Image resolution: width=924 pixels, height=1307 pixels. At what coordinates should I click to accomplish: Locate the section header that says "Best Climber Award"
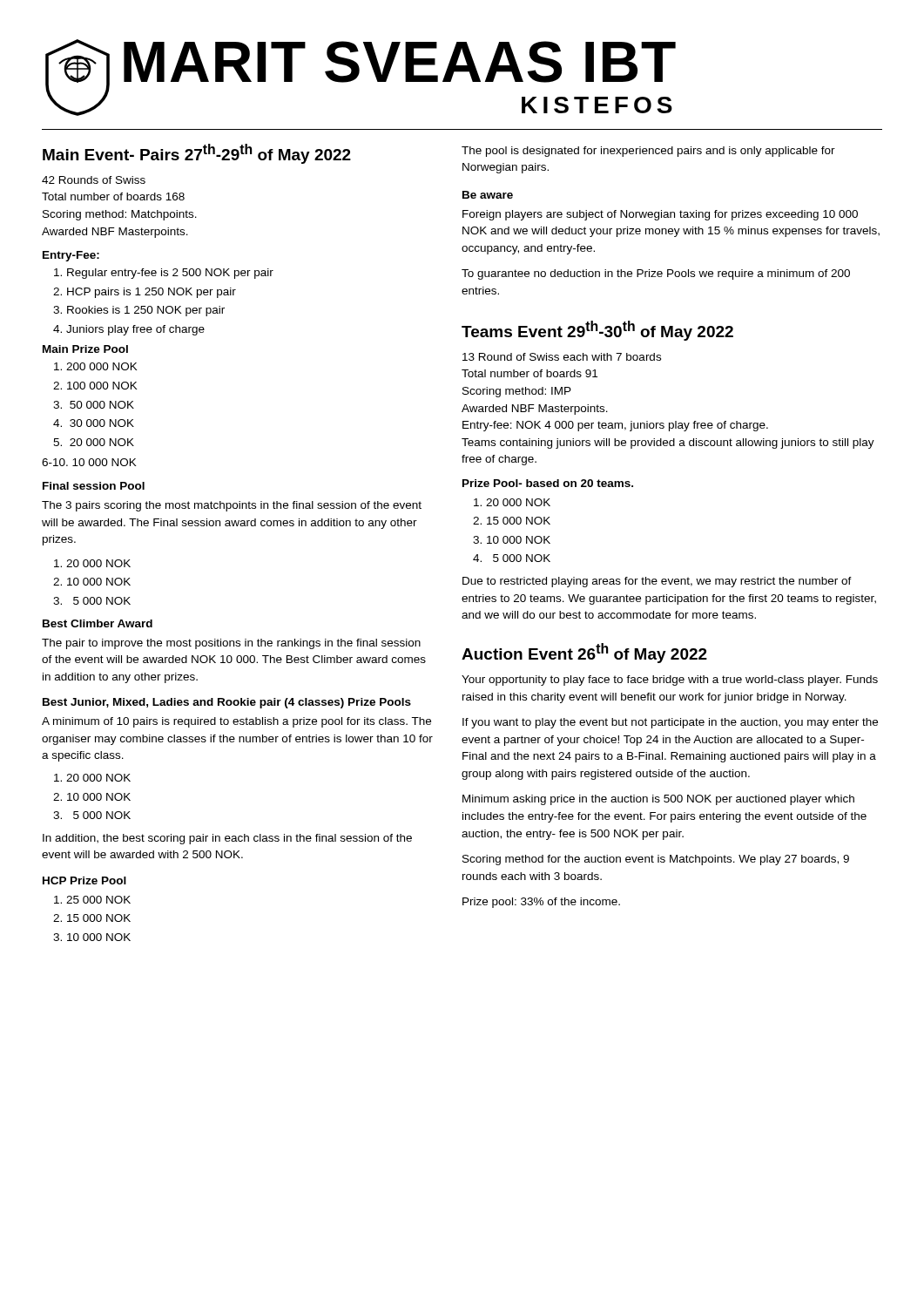pos(97,623)
